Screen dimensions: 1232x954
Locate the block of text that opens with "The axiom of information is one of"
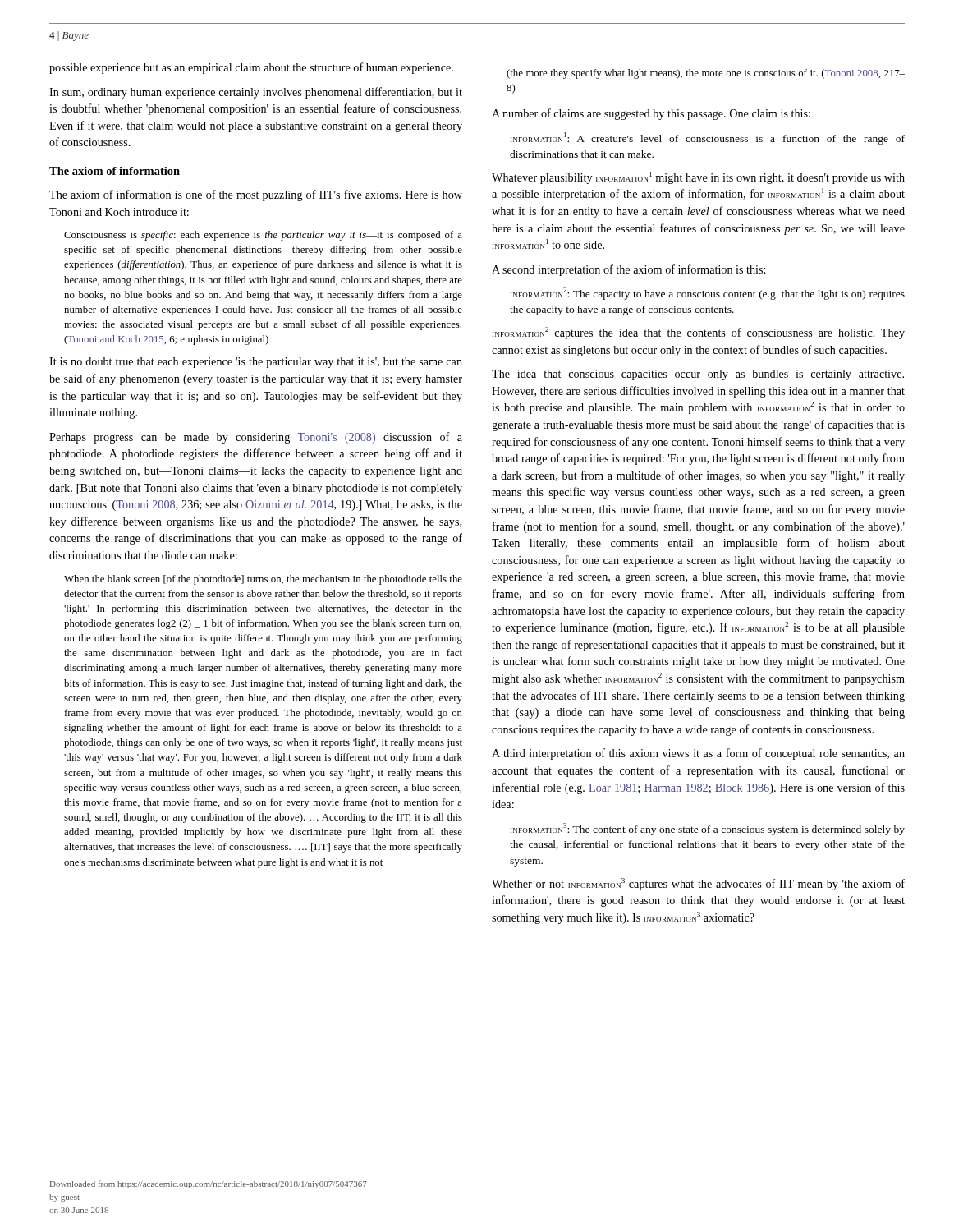(256, 203)
